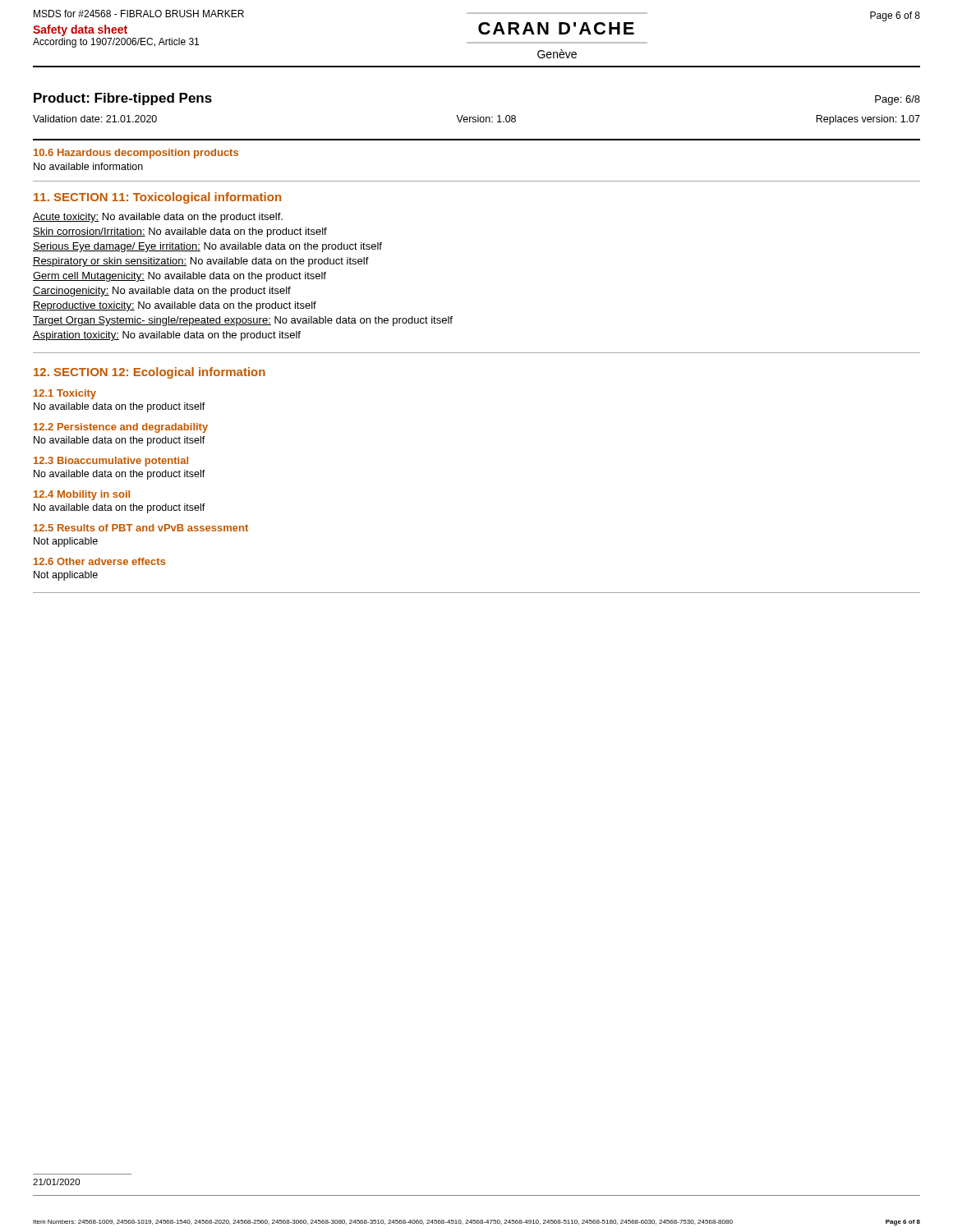Select the list item with the text "Aspiration toxicity: No available data on"
The image size is (953, 1232).
(167, 335)
